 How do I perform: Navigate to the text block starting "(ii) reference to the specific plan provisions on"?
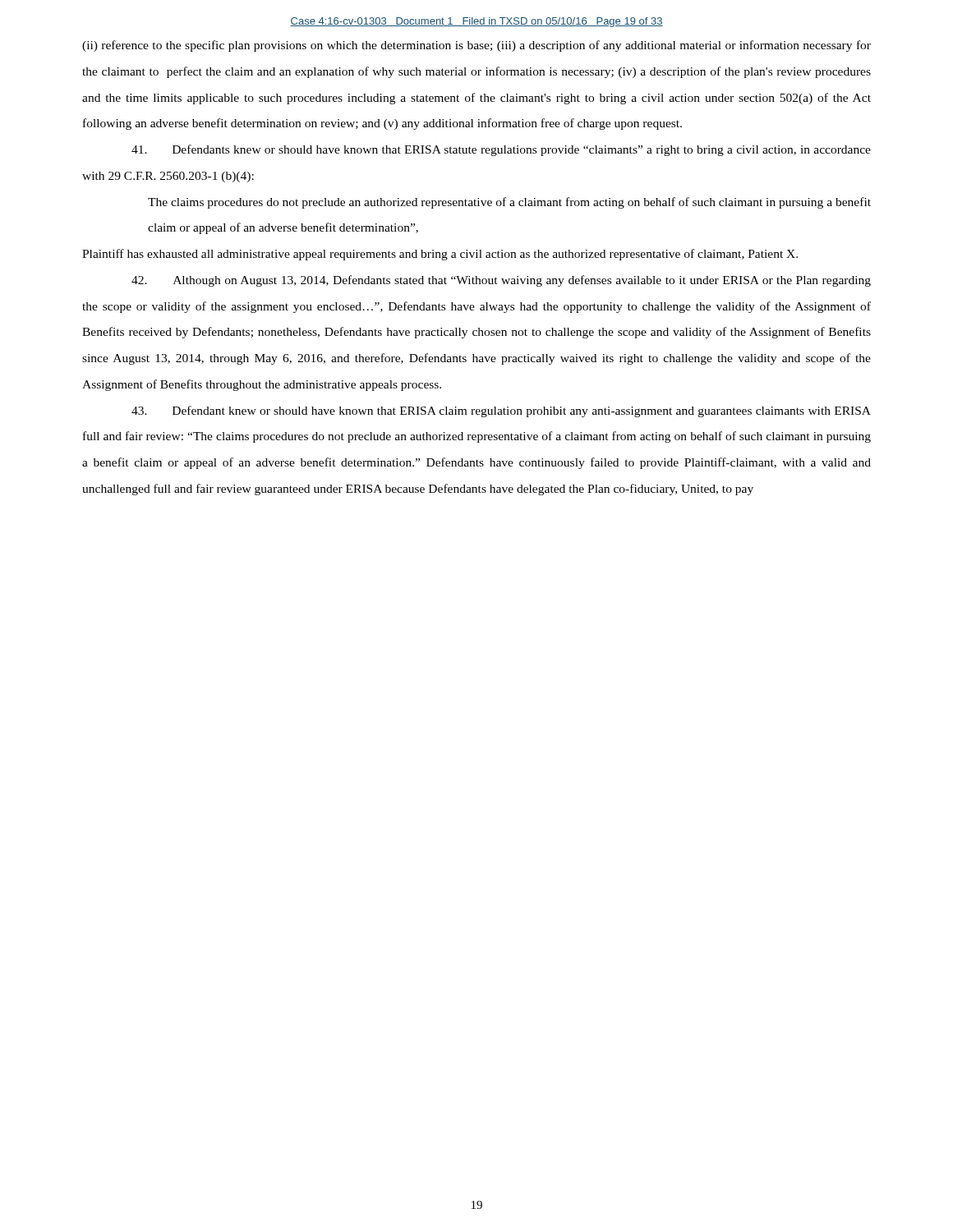tap(476, 84)
